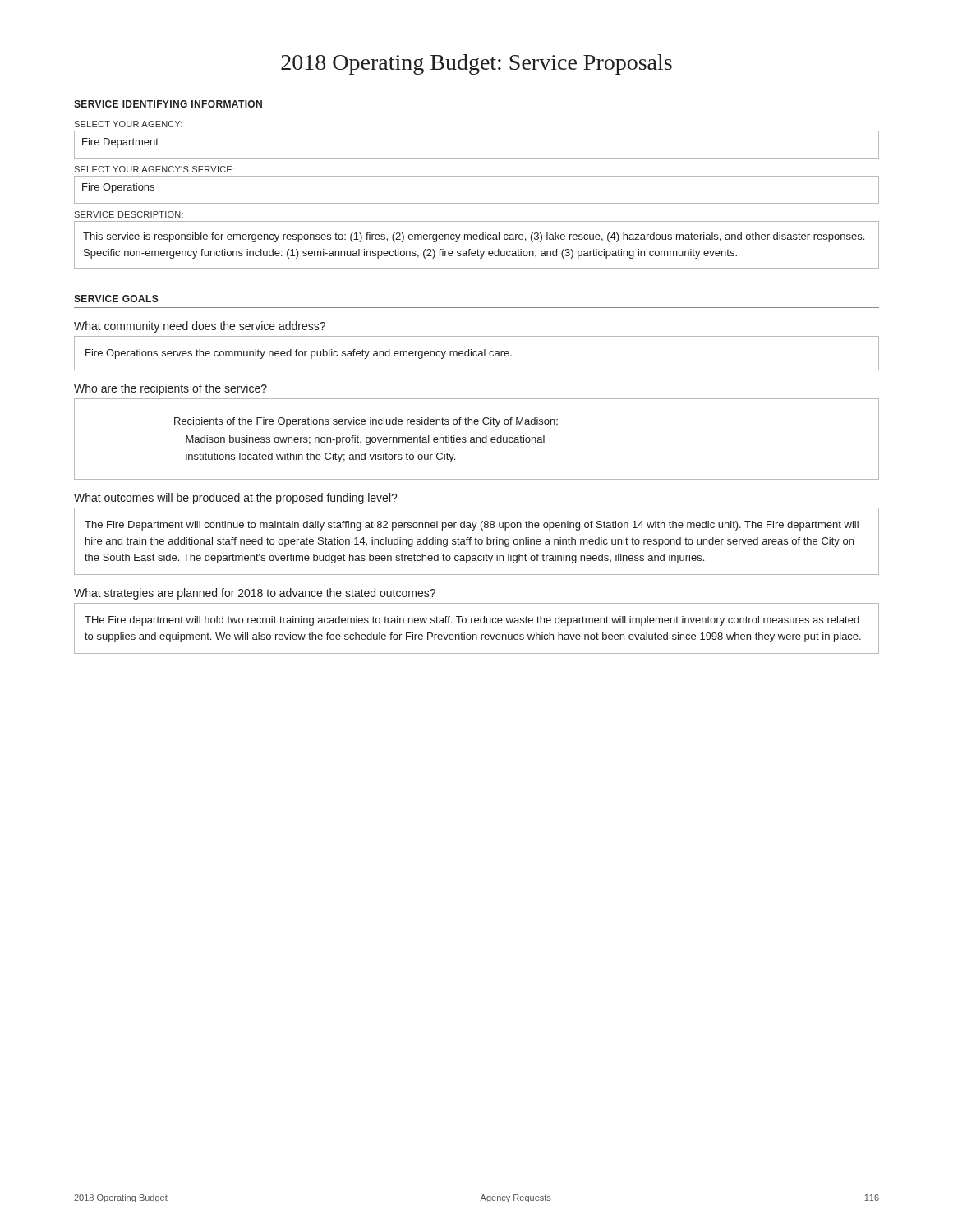Click on the text starting "2018 Operating Budget: Service"
Image resolution: width=953 pixels, height=1232 pixels.
click(x=476, y=62)
